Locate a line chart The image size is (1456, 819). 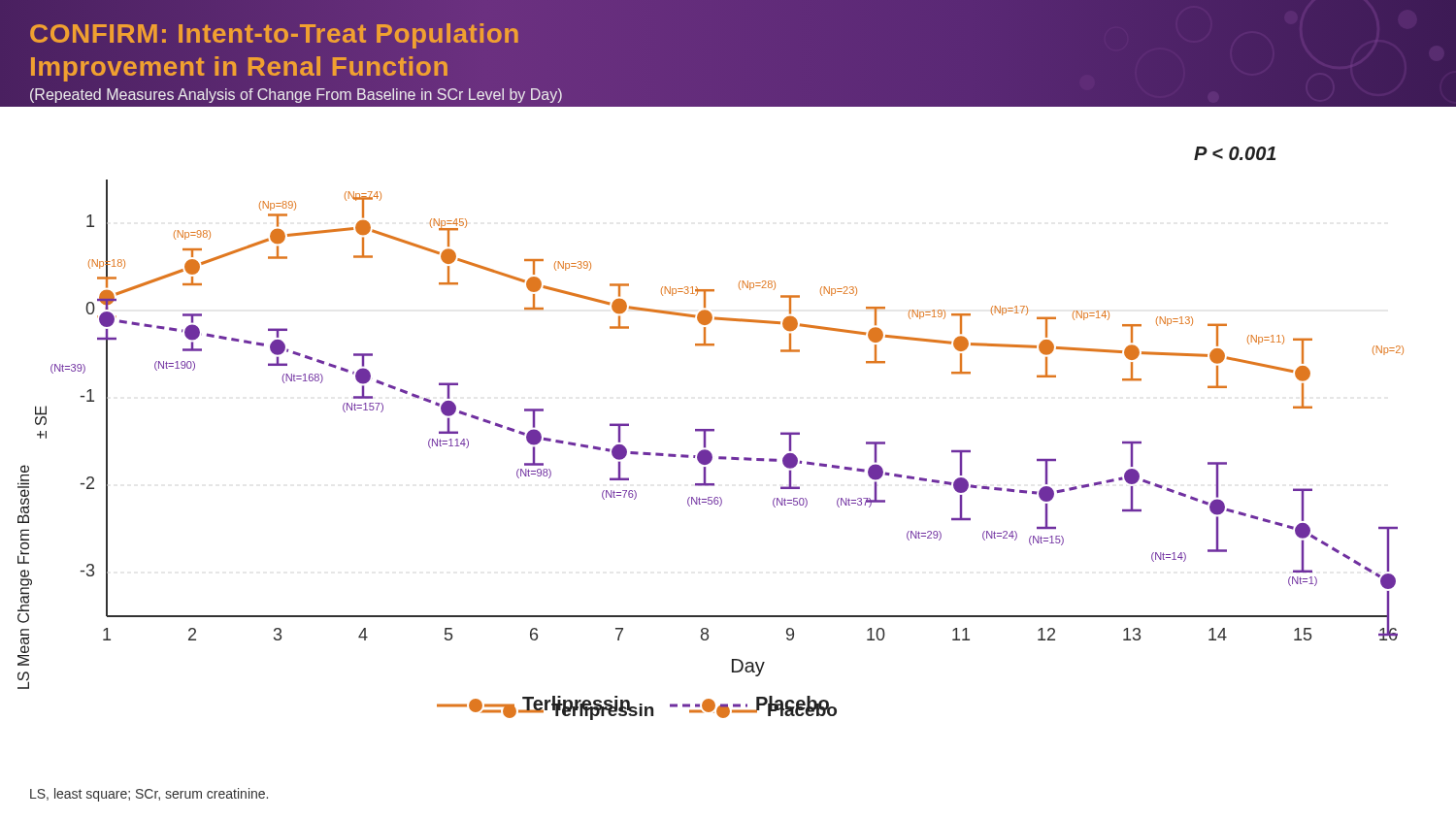pos(728,439)
